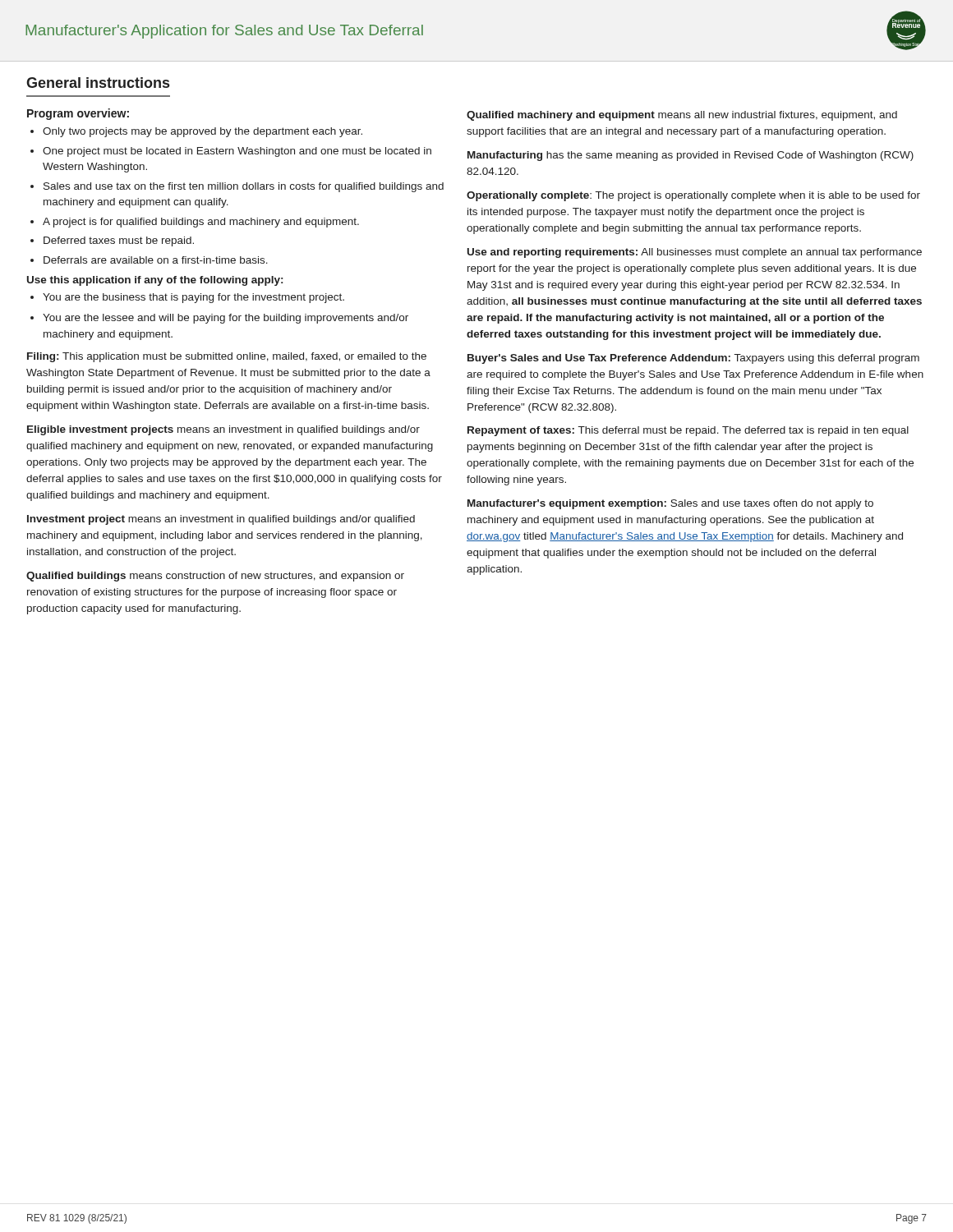Find the text starting "Use and reporting requirements:"
Image resolution: width=953 pixels, height=1232 pixels.
click(694, 293)
